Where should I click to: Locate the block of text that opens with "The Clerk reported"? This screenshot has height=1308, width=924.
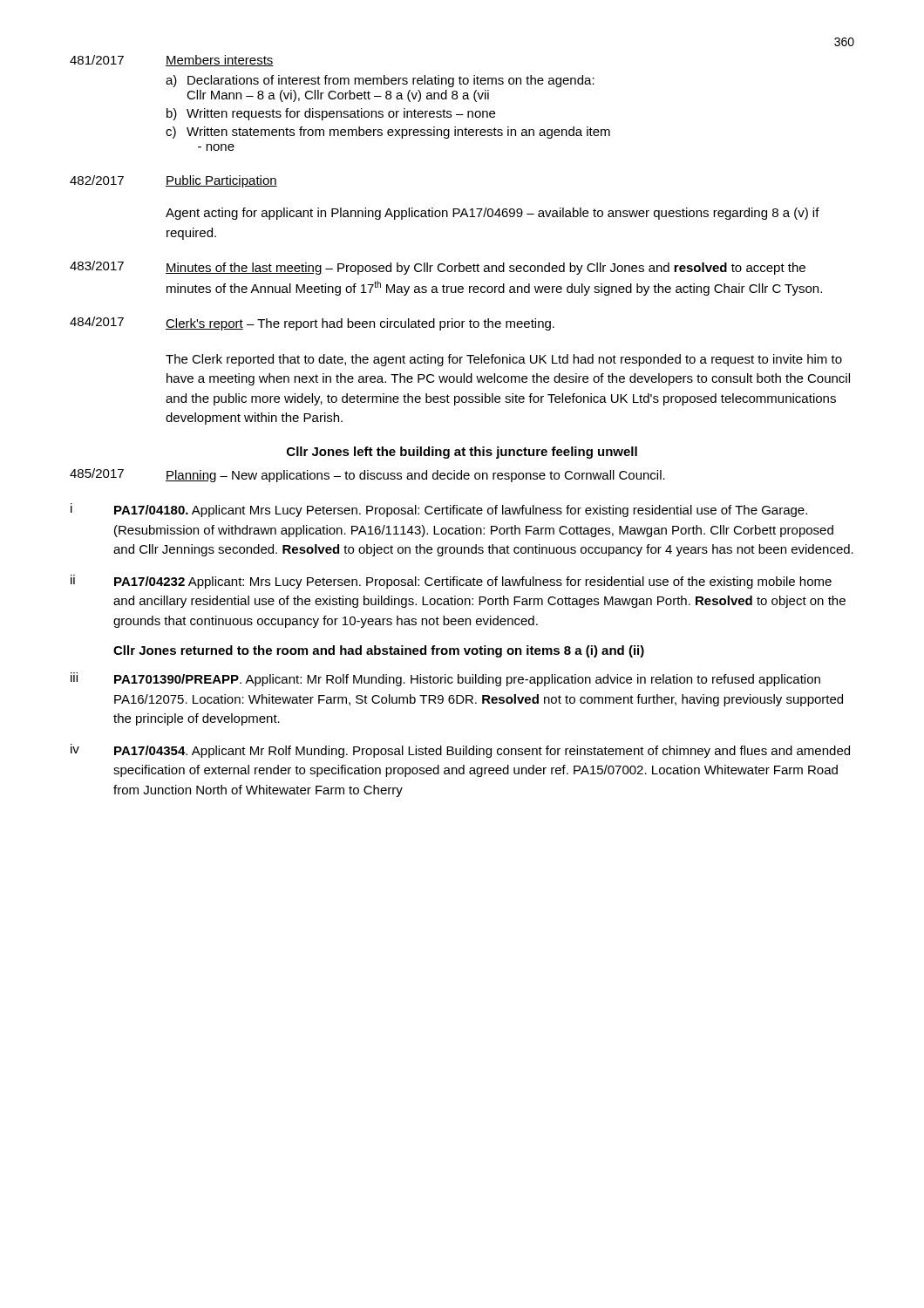point(462,388)
